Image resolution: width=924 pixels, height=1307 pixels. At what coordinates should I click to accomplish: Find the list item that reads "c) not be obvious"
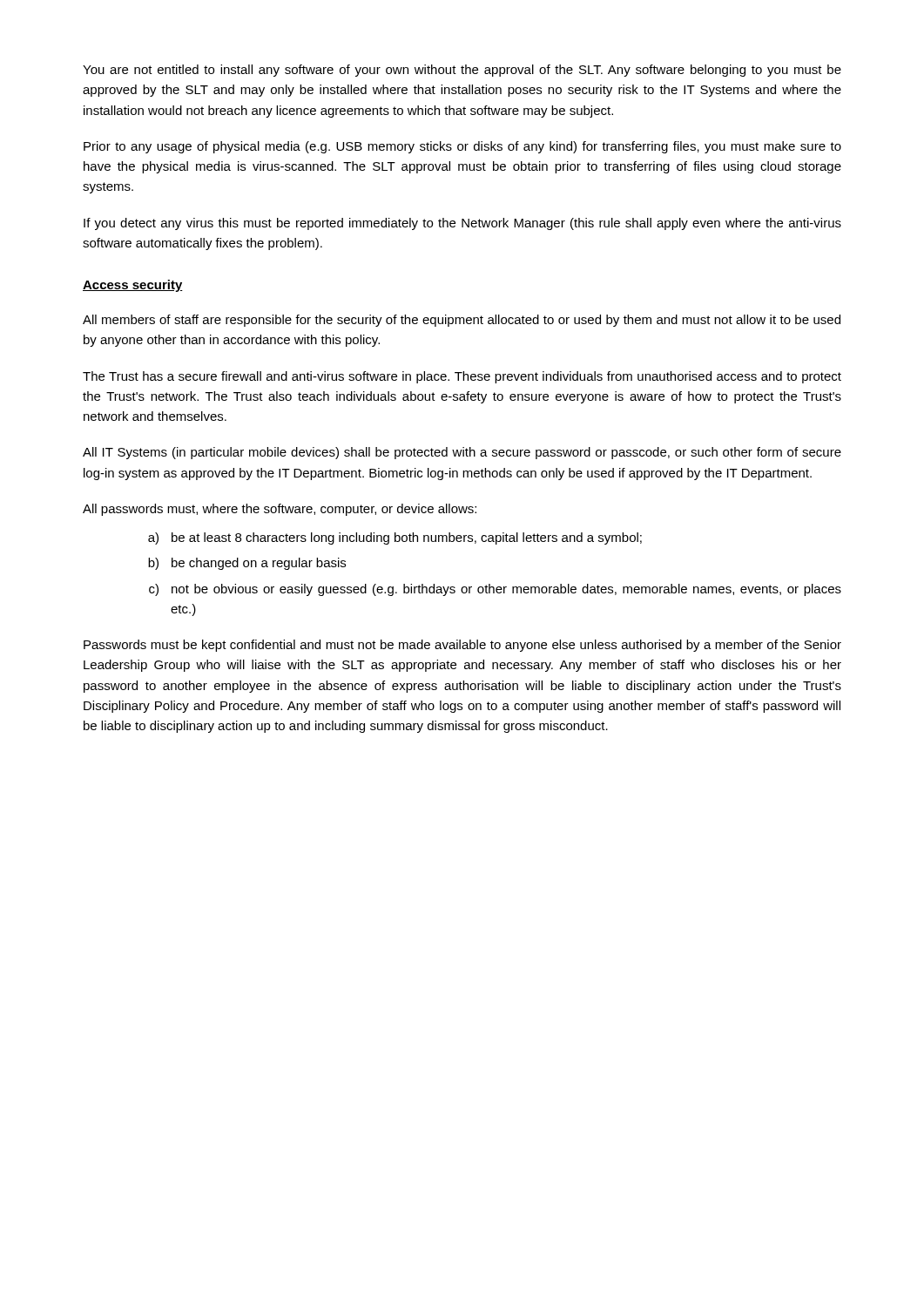(x=488, y=598)
